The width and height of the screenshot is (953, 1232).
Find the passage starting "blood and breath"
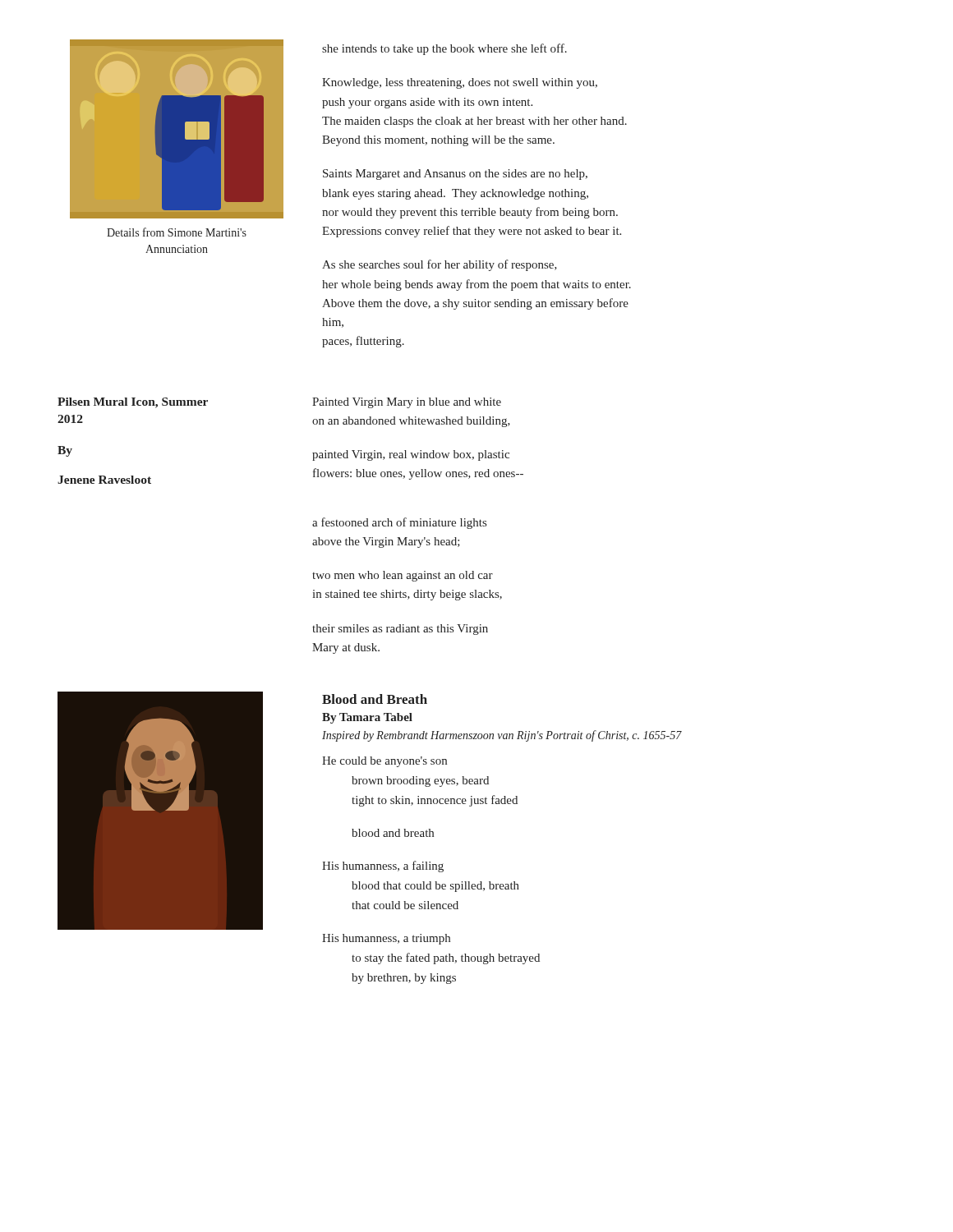tap(393, 833)
